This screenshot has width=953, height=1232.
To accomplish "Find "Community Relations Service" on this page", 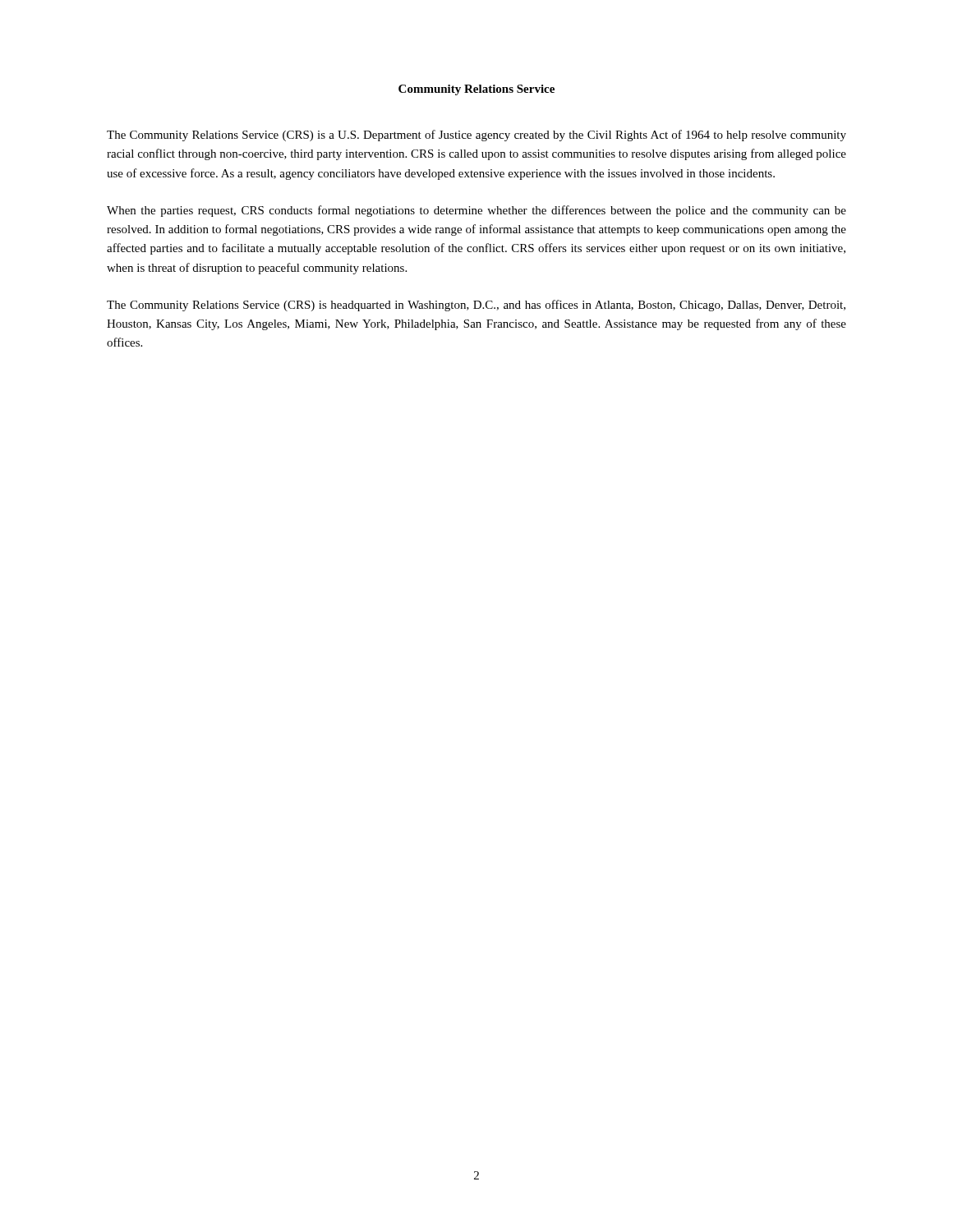I will point(476,89).
